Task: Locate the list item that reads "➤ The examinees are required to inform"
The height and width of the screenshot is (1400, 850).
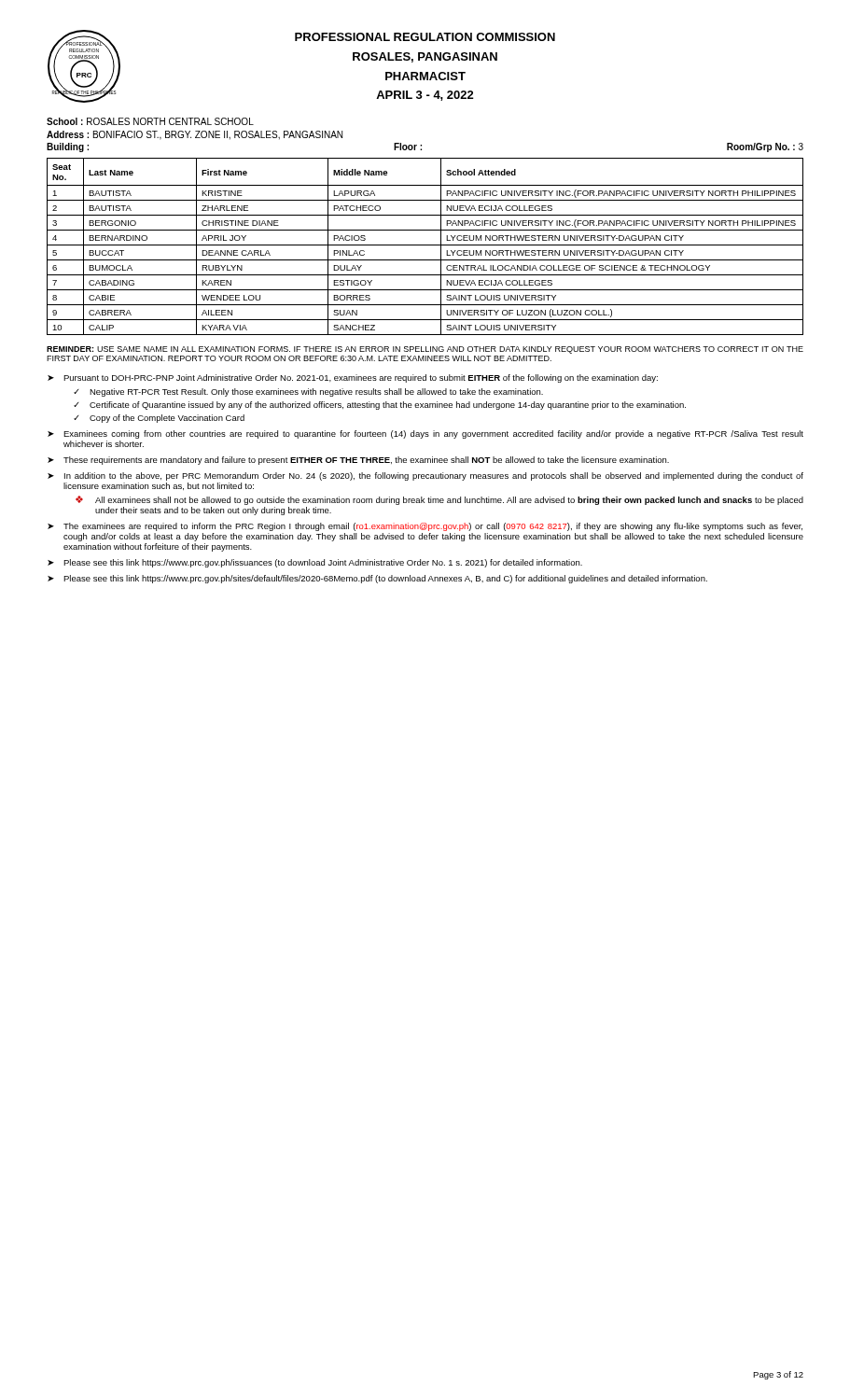Action: [x=425, y=536]
